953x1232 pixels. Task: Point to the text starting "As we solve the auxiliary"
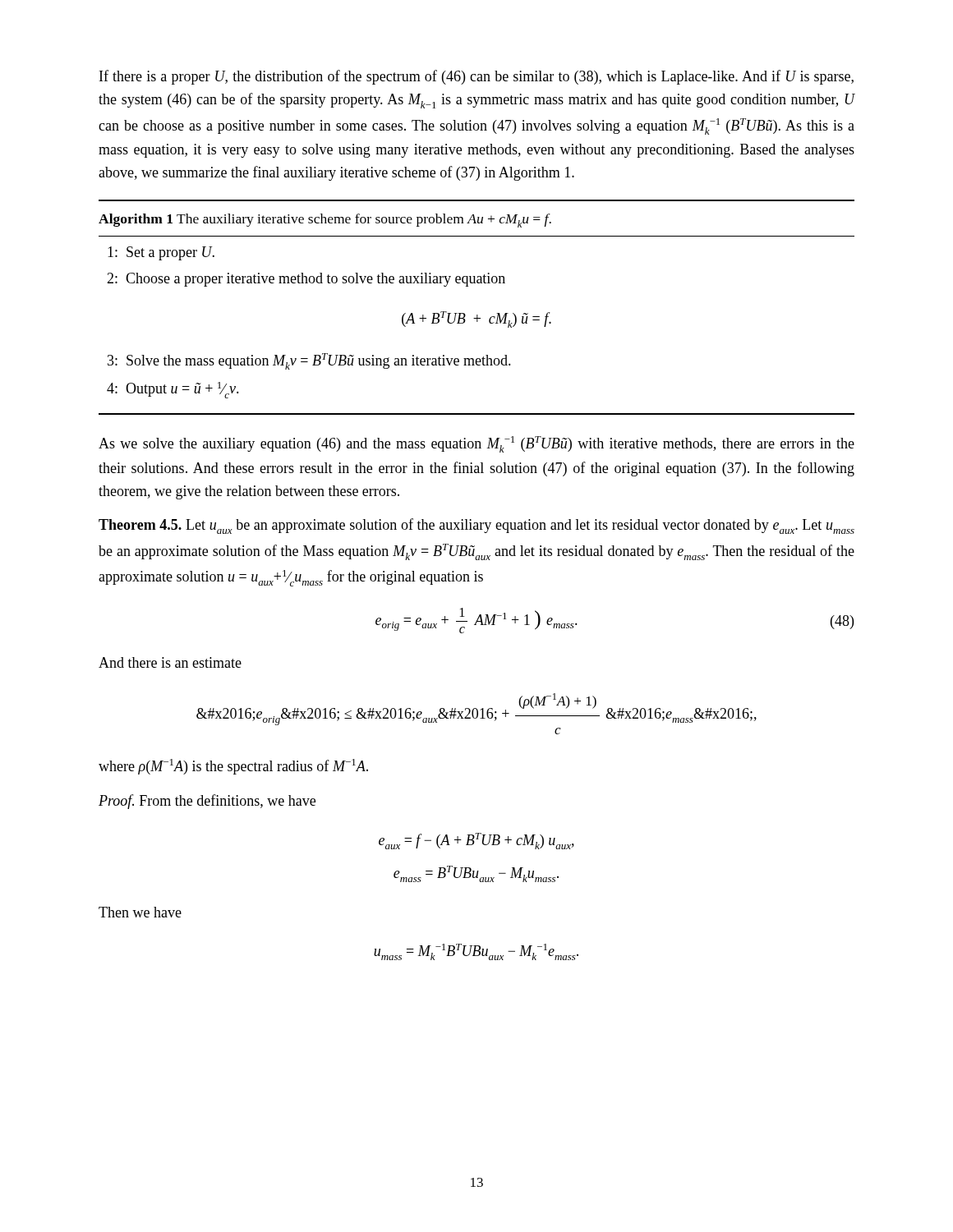(x=476, y=467)
